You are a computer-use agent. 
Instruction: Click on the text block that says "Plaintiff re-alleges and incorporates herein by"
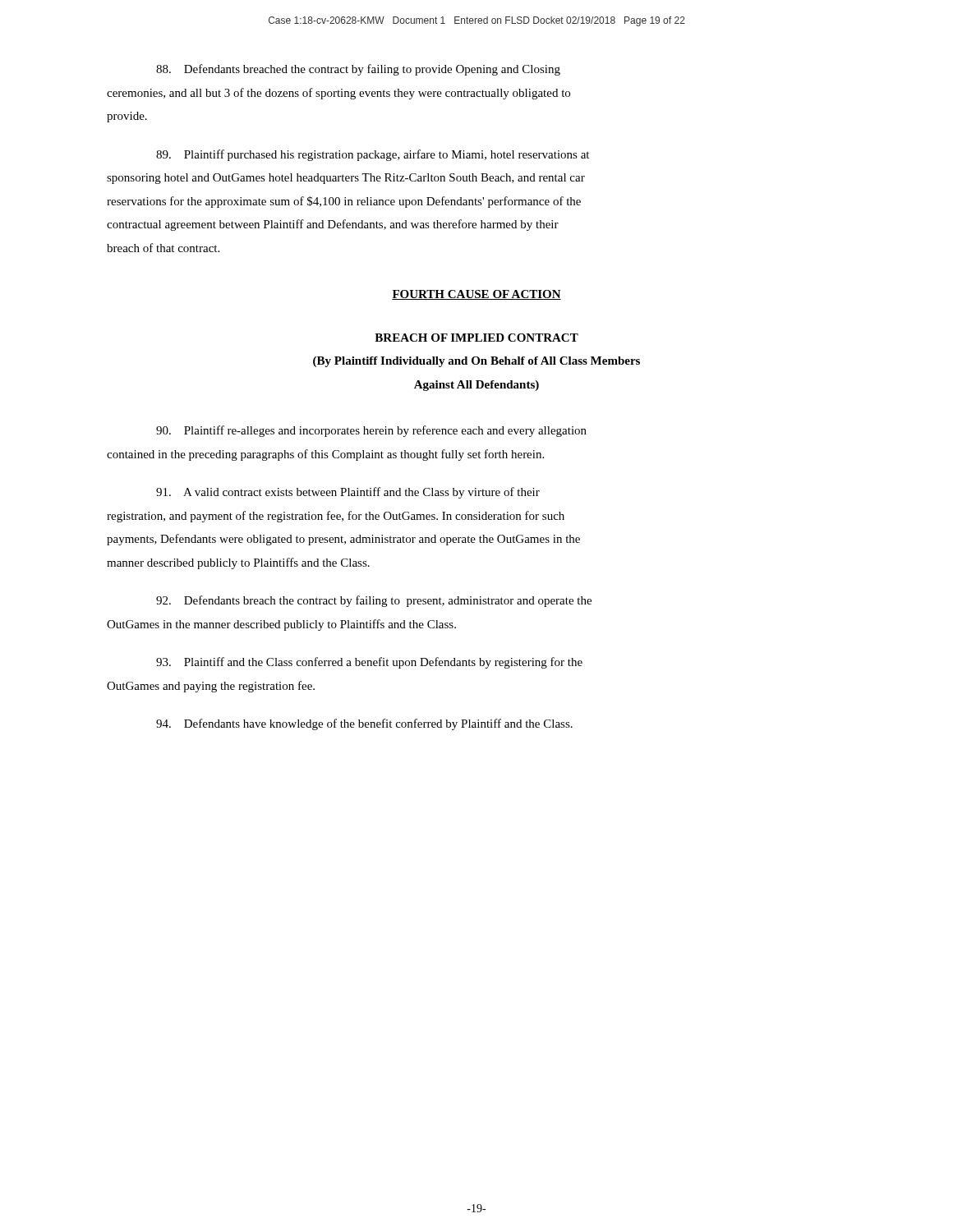[x=371, y=430]
